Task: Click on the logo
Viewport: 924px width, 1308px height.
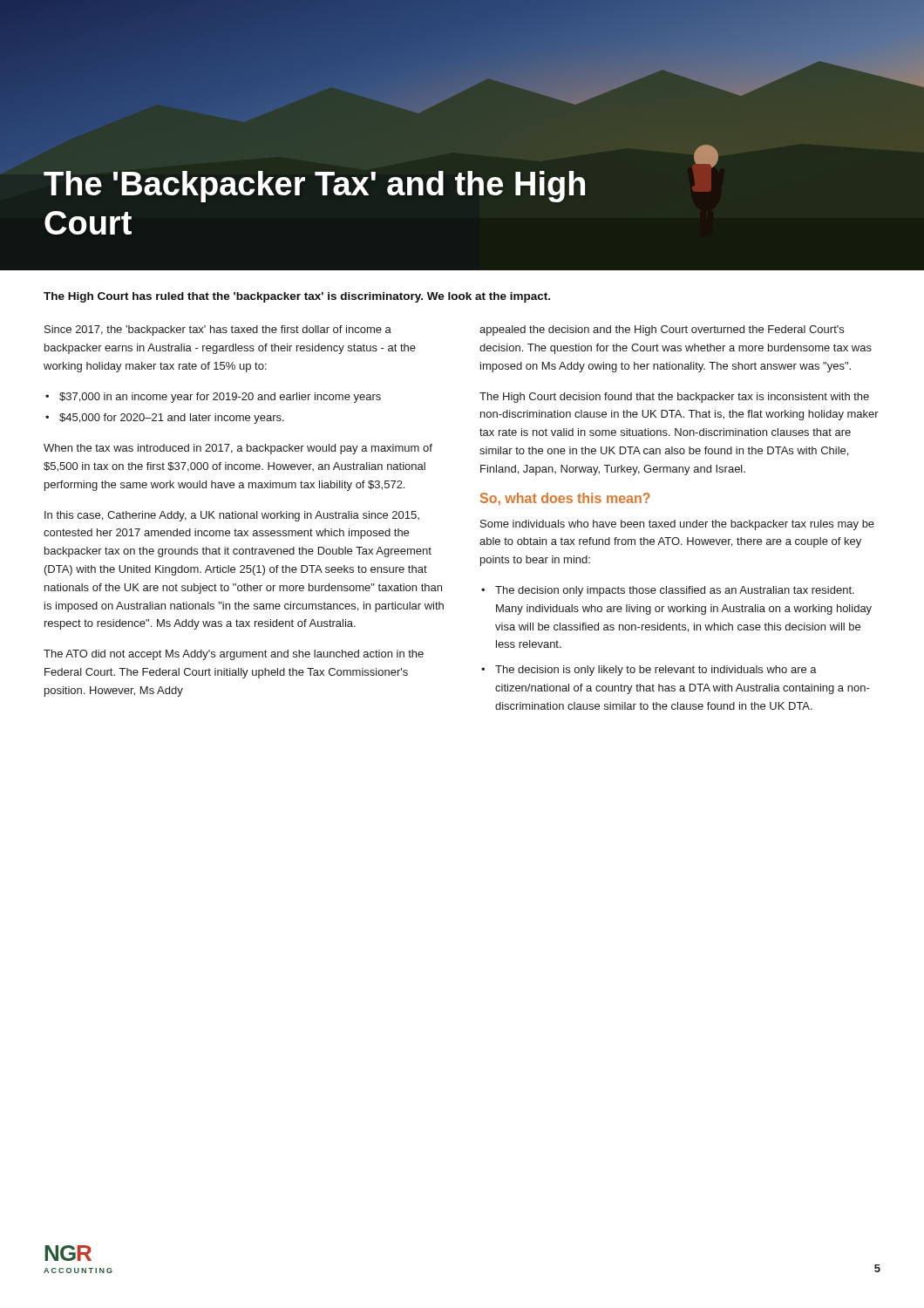Action: 92,1259
